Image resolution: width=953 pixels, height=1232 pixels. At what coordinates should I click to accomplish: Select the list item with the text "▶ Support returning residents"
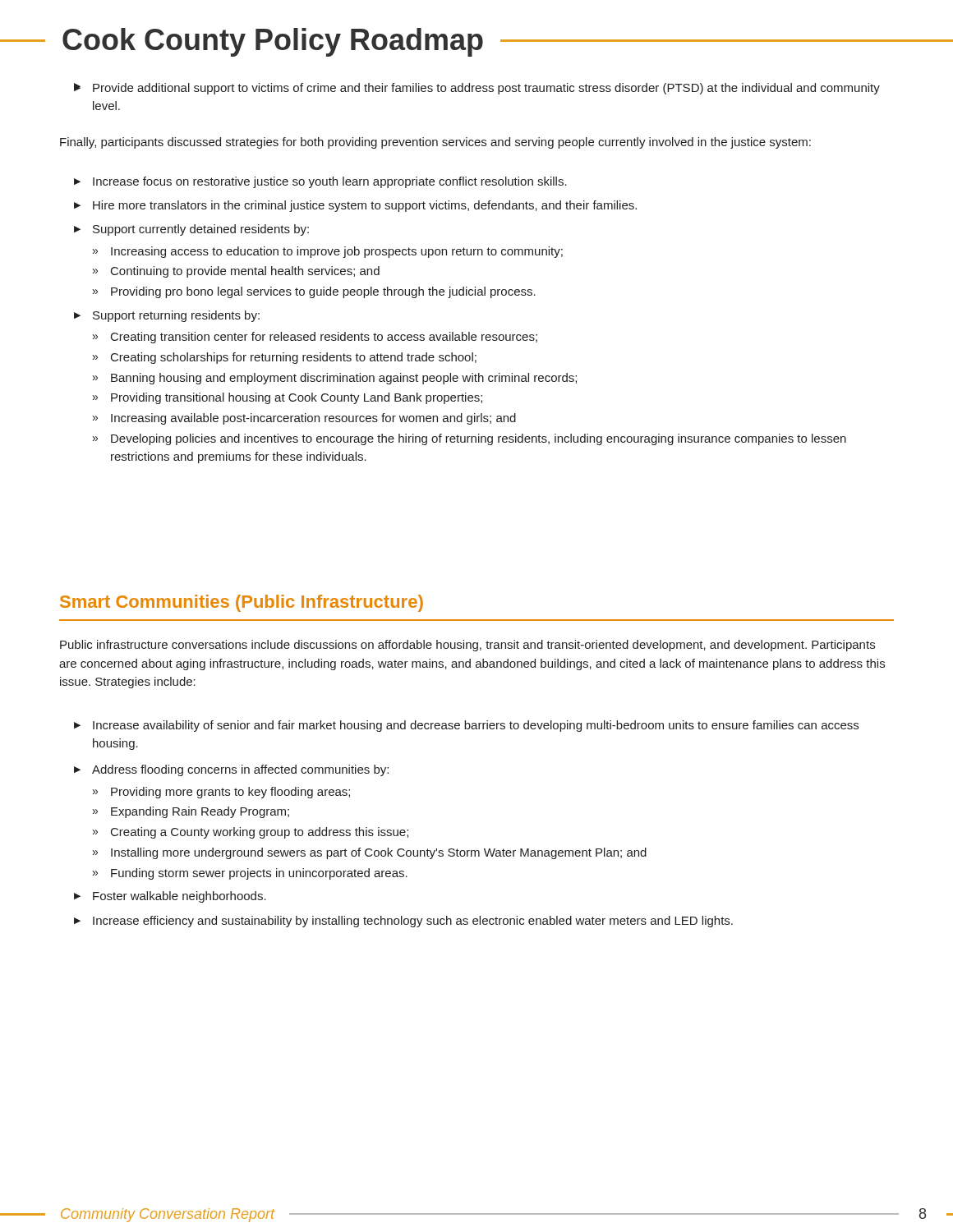click(484, 386)
